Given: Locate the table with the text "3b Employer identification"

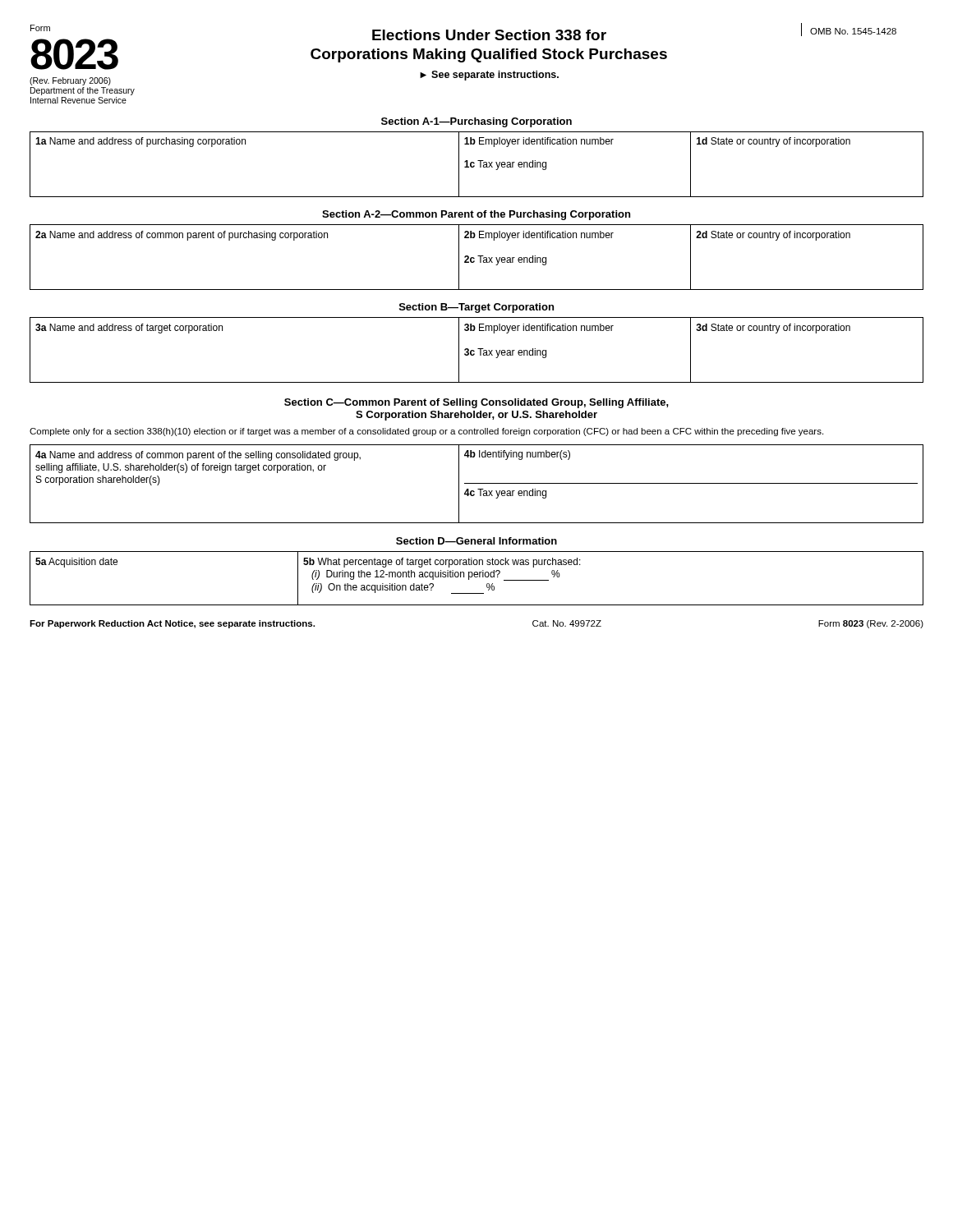Looking at the screenshot, I should (476, 350).
